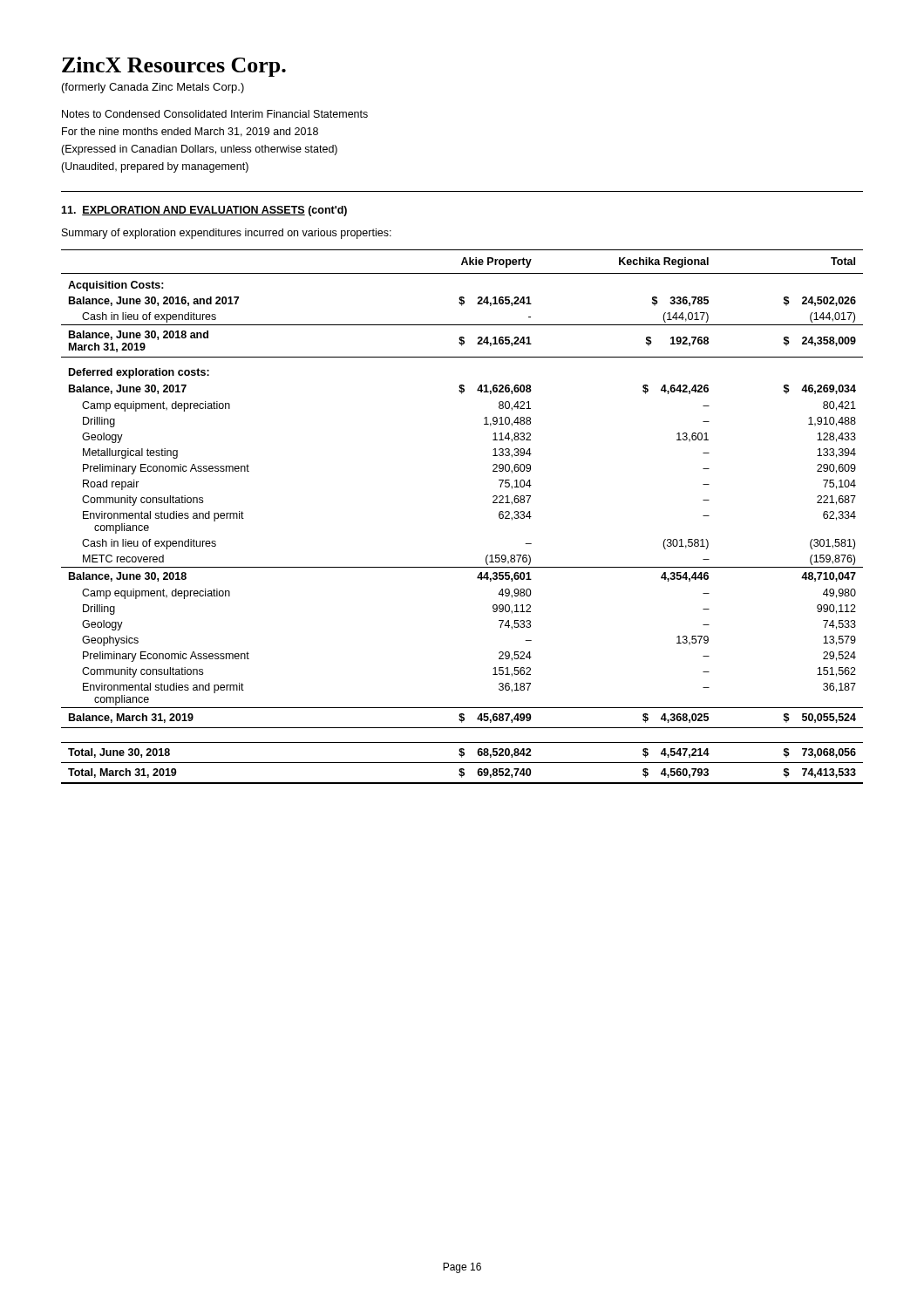Click on the passage starting "Summary of exploration expenditures incurred on"
The image size is (924, 1308).
[226, 233]
